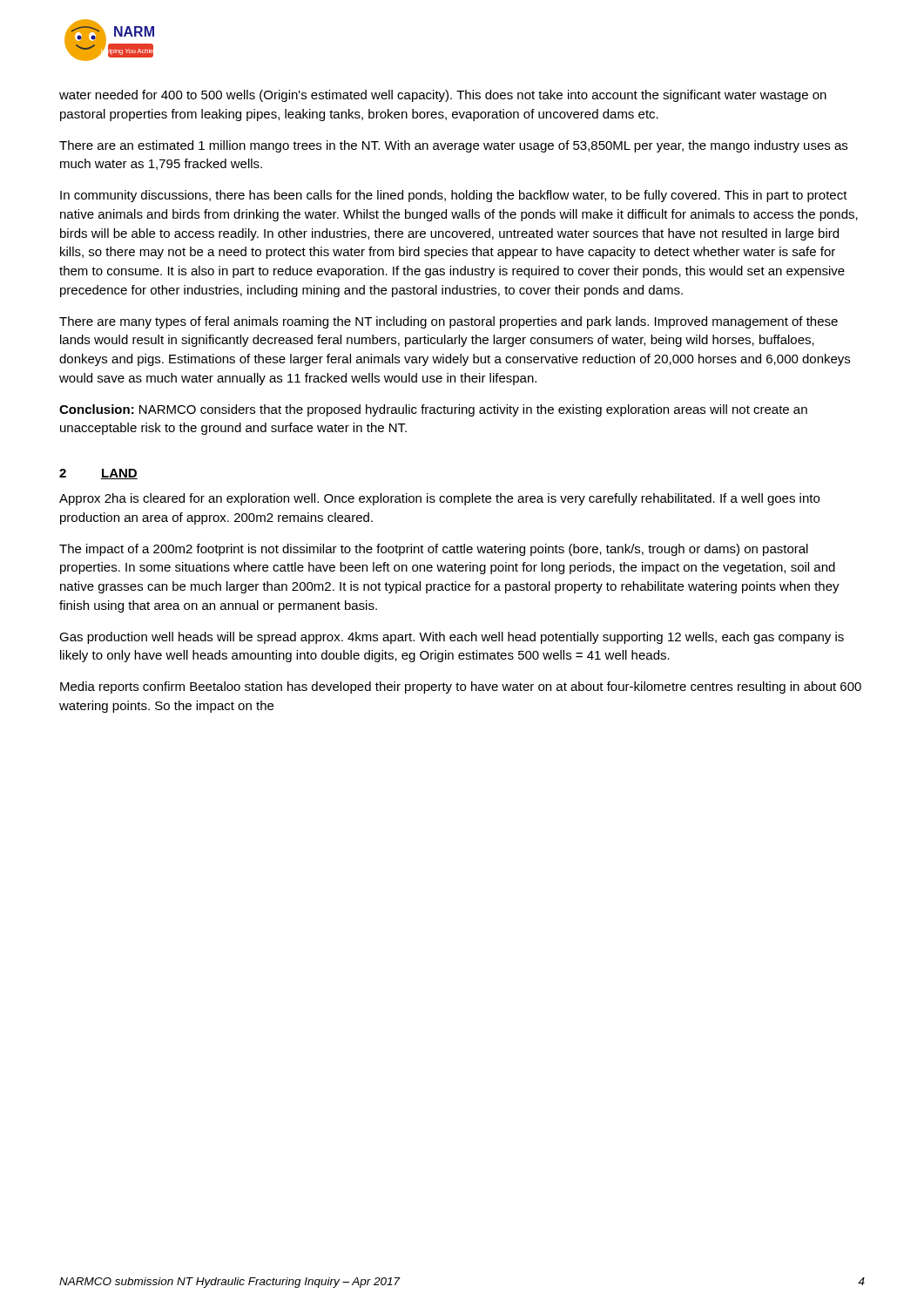924x1307 pixels.
Task: Point to the block starting "In community discussions, there has been calls for"
Action: pyautogui.click(x=459, y=242)
